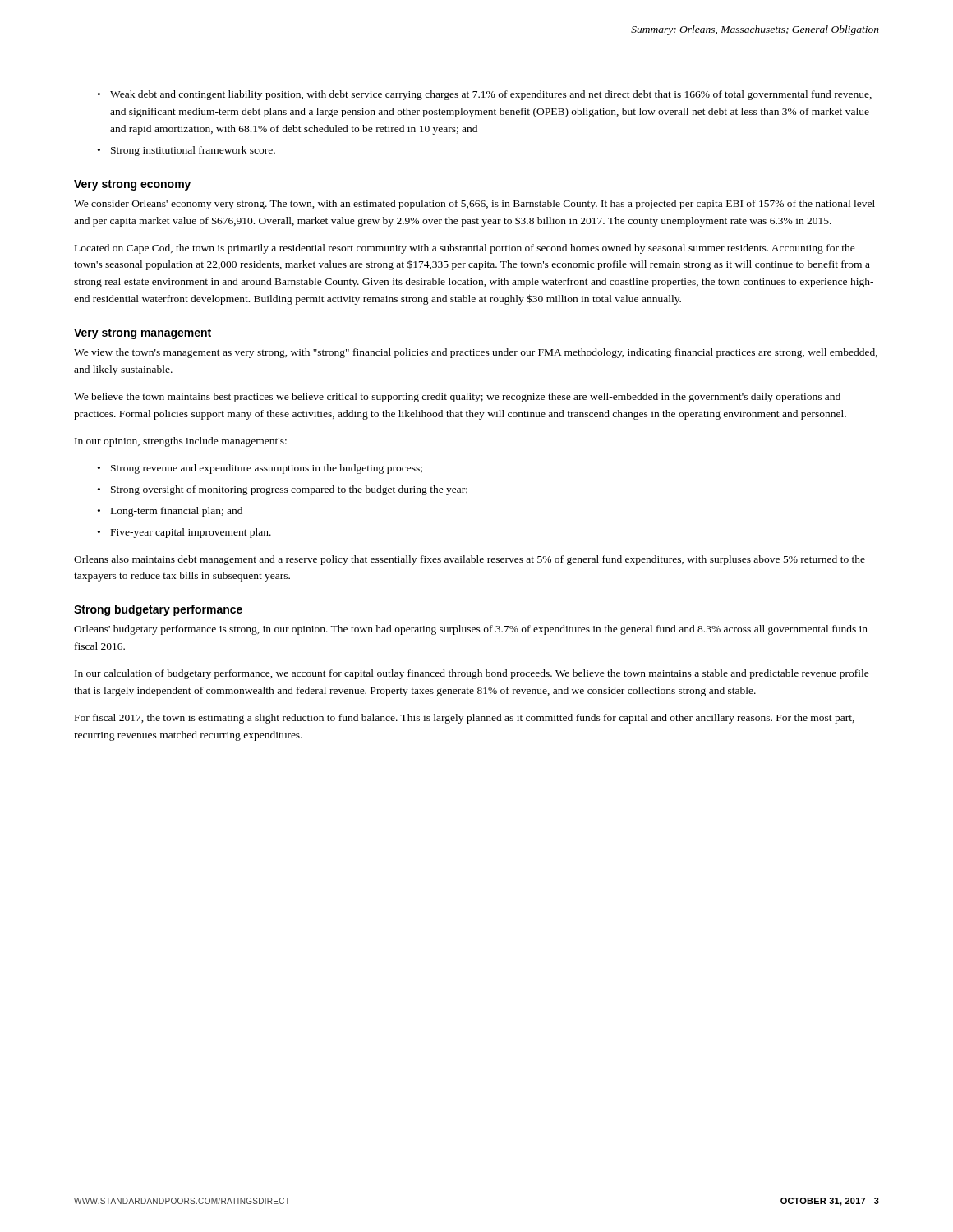This screenshot has width=953, height=1232.
Task: Point to the block beginning "Strong revenue and expenditure assumptions in the"
Action: tap(267, 468)
